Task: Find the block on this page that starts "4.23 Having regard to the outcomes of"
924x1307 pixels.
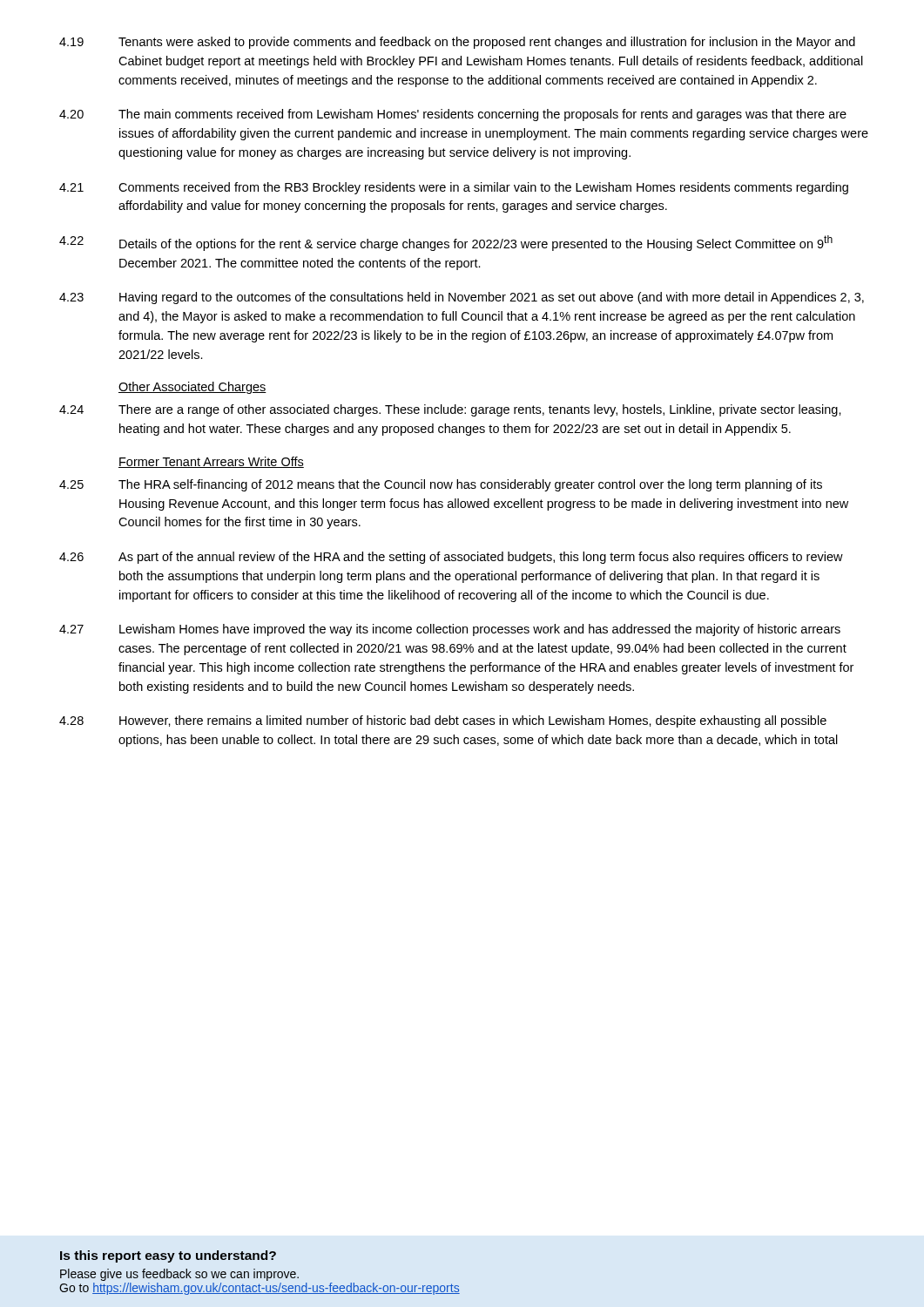Action: tap(465, 327)
